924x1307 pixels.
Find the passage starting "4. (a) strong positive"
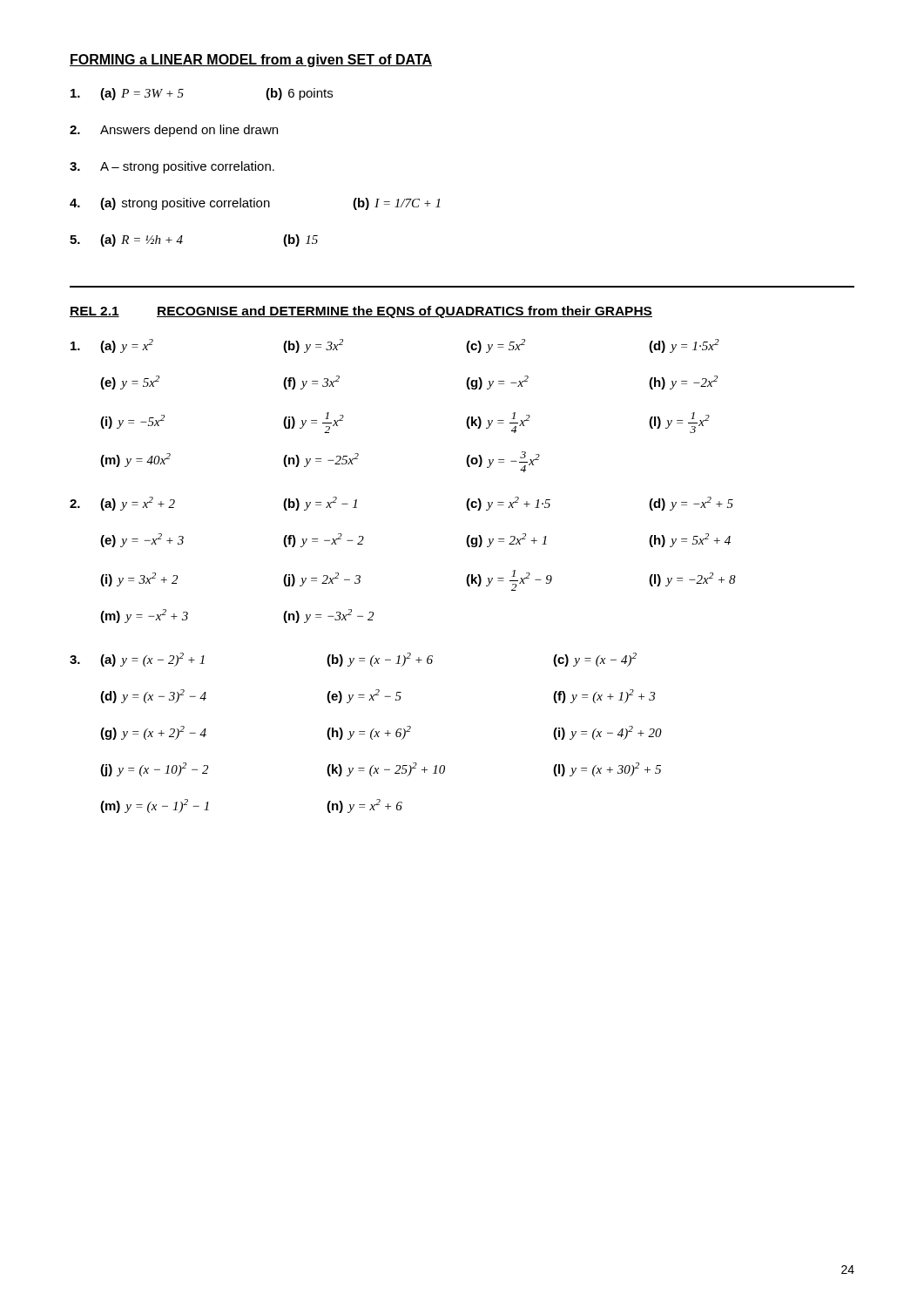(x=255, y=204)
